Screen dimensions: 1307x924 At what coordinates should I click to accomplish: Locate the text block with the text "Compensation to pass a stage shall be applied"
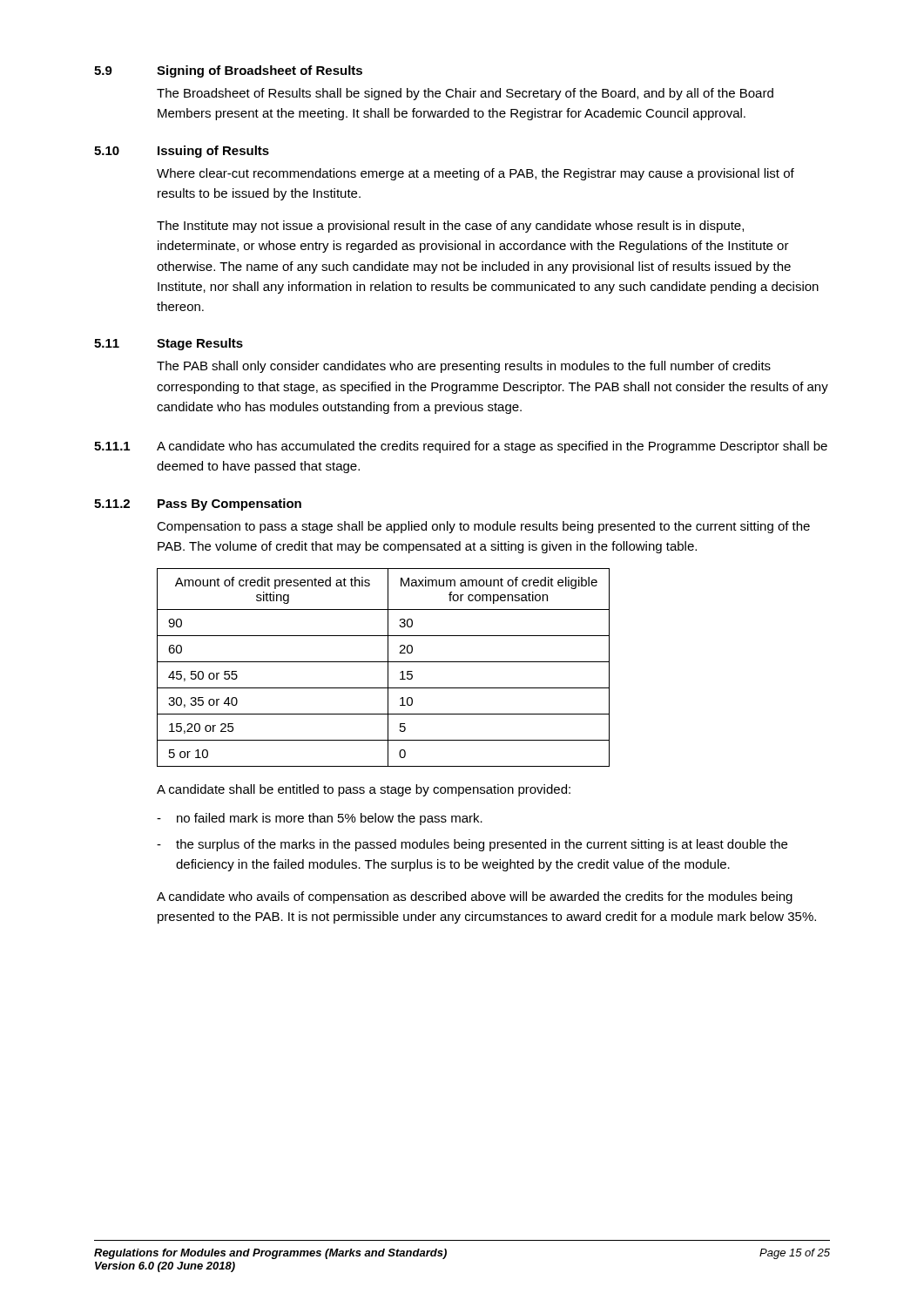(x=484, y=536)
